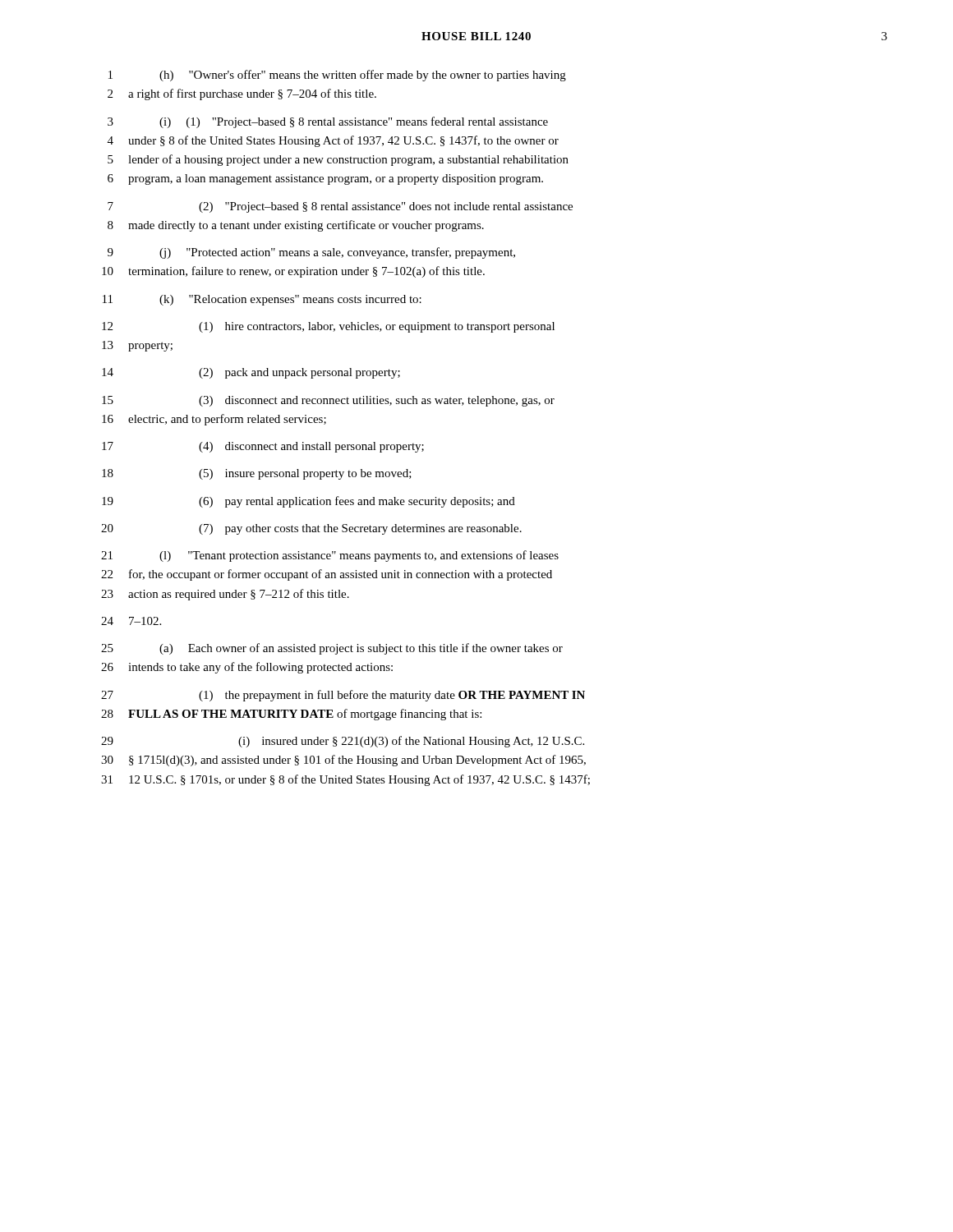Click on the element starting "7 (2)"Project–based § 8 rental assistance""

[x=485, y=216]
